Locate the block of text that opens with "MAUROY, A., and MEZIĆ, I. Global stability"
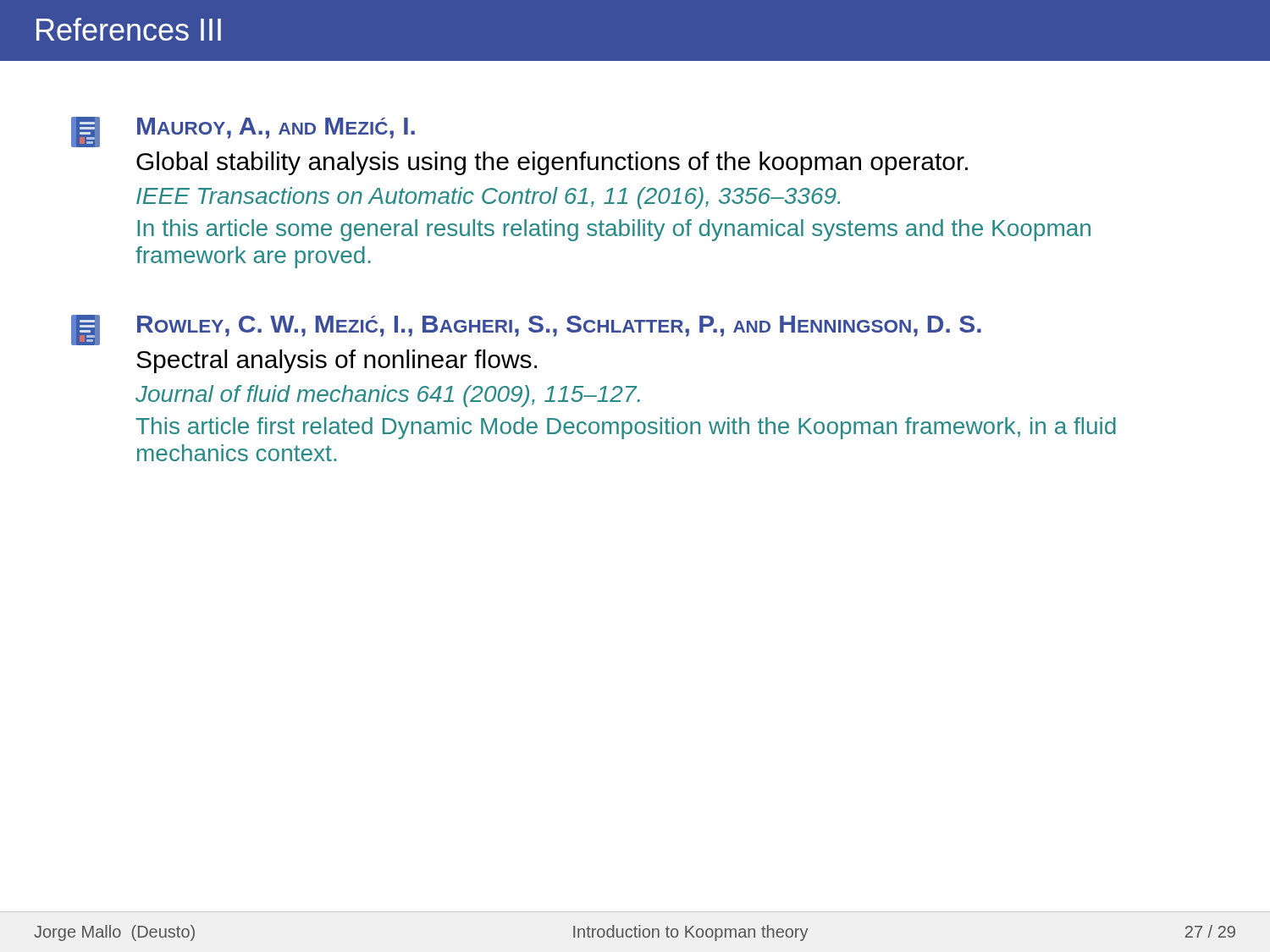 pos(635,190)
